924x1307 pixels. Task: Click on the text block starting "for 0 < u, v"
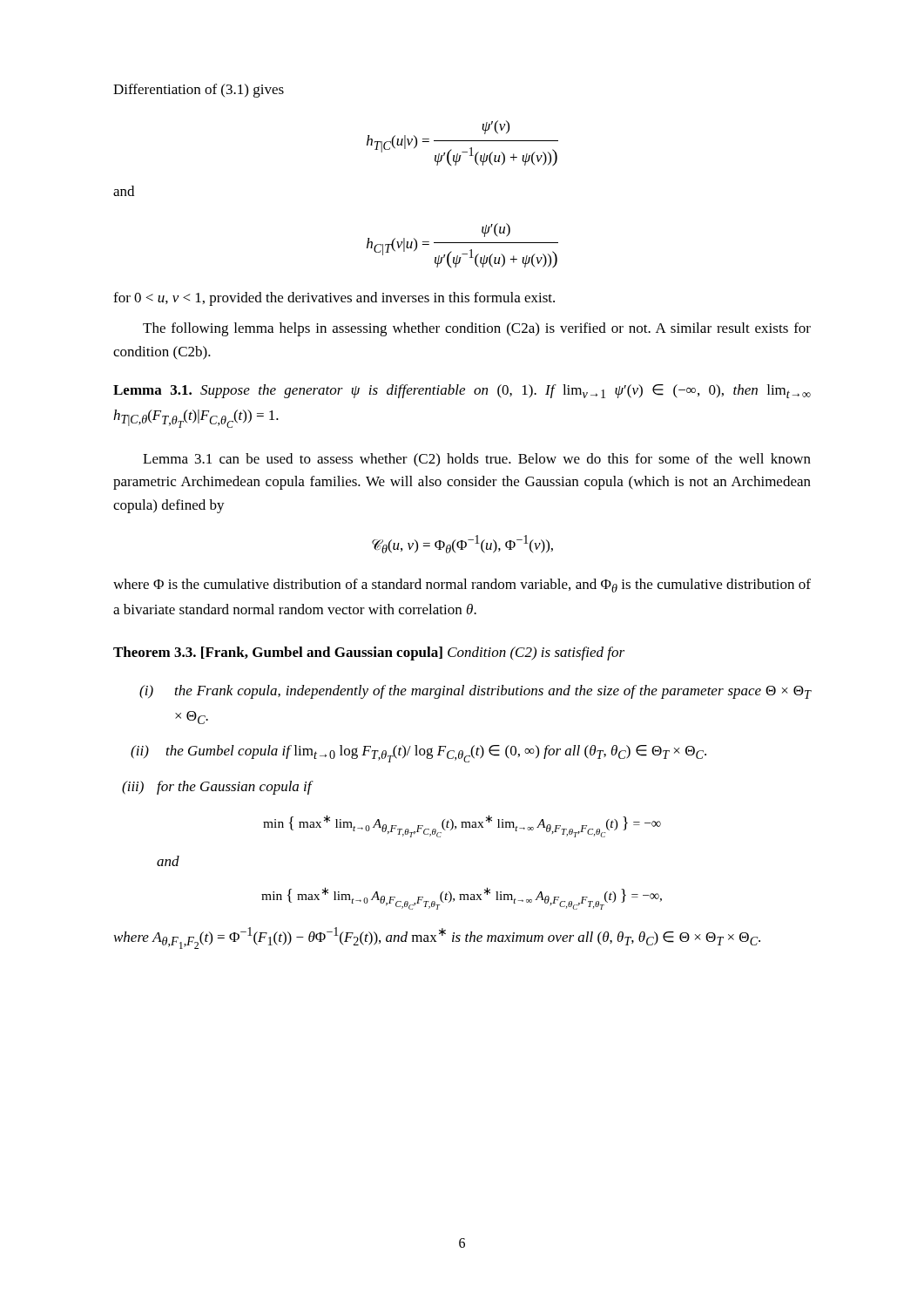(462, 325)
